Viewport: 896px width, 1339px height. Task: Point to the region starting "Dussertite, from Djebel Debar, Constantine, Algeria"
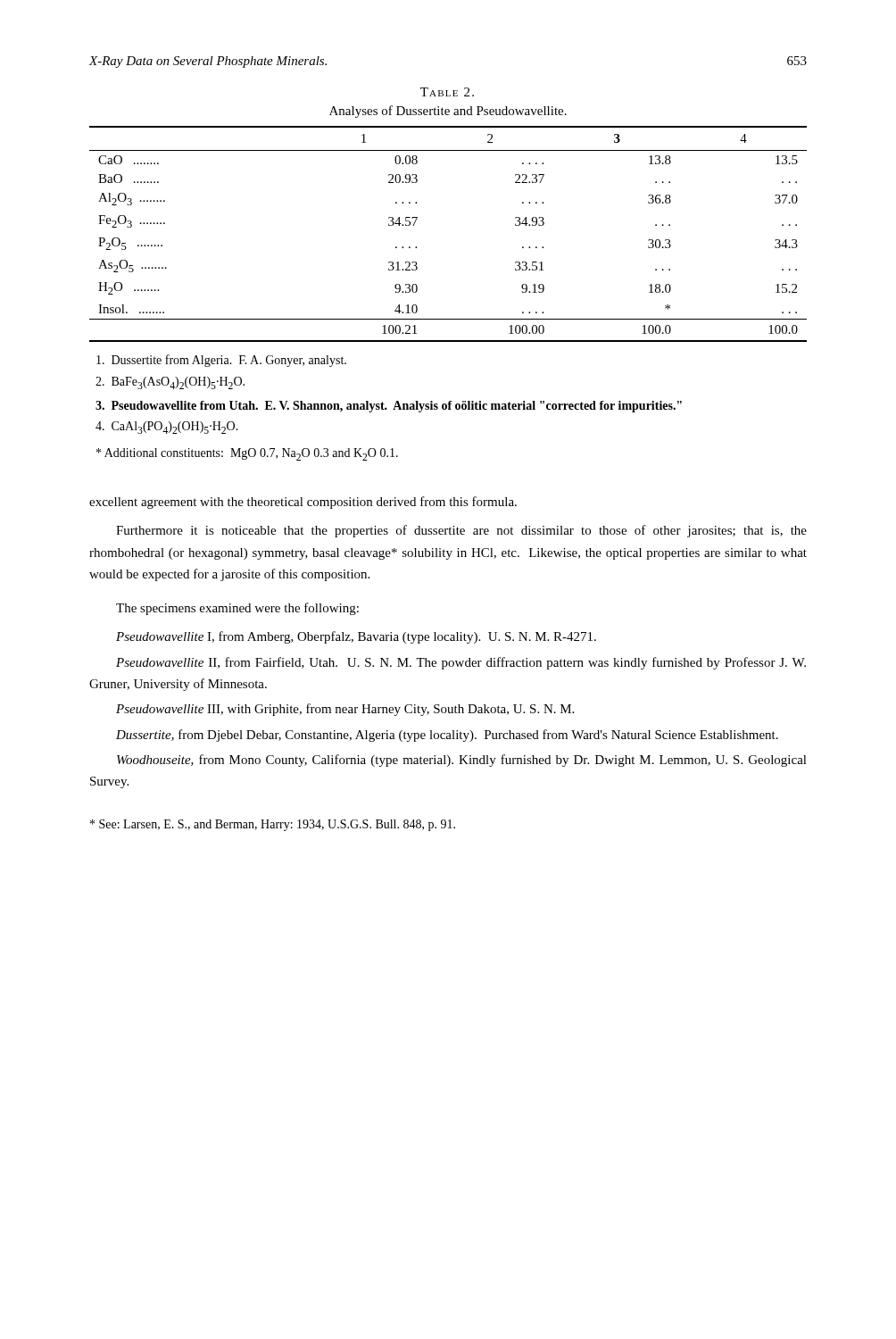(447, 734)
